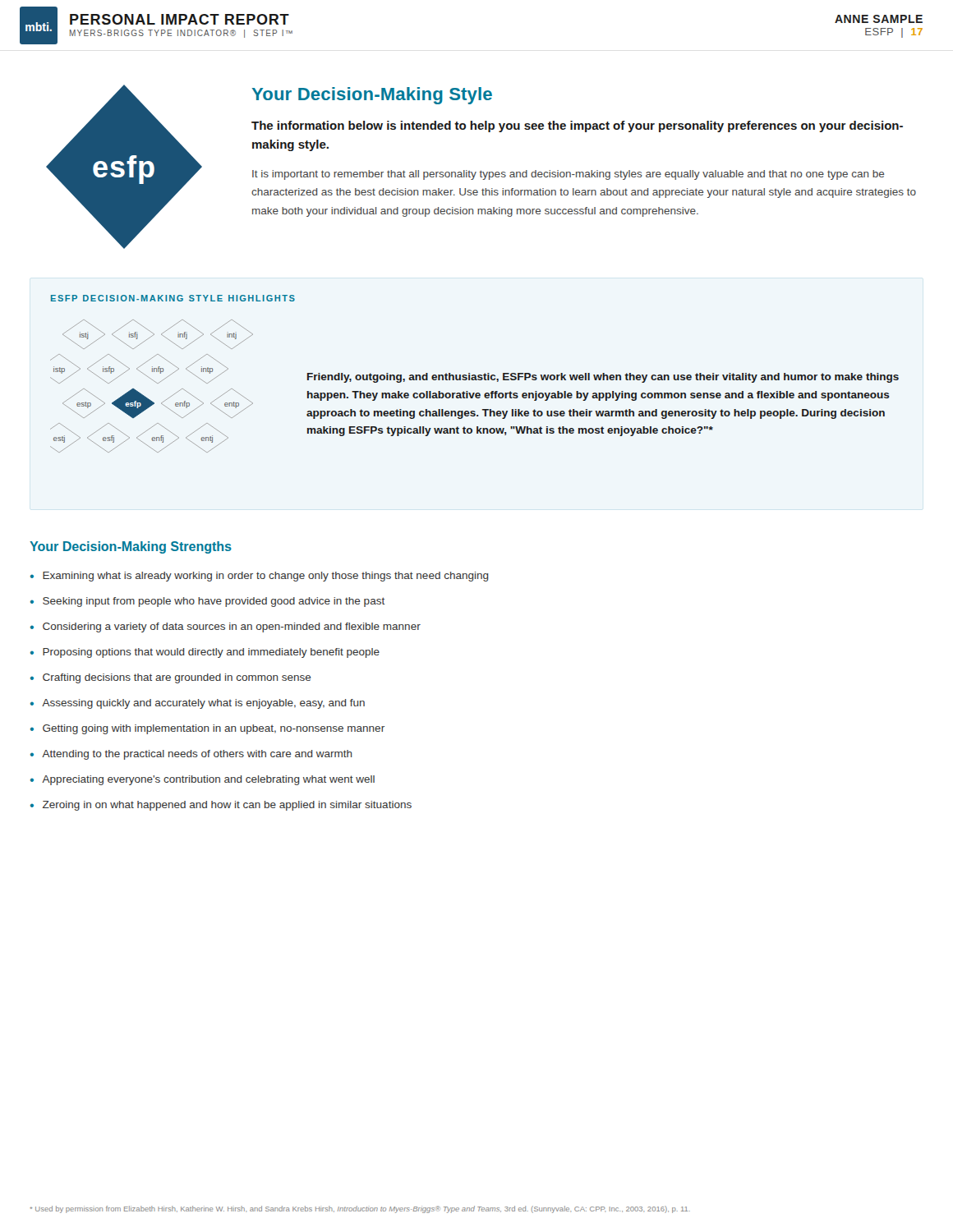The image size is (953, 1232).
Task: Find the block on this page that starts "• Seeking input from people who"
Action: point(207,602)
